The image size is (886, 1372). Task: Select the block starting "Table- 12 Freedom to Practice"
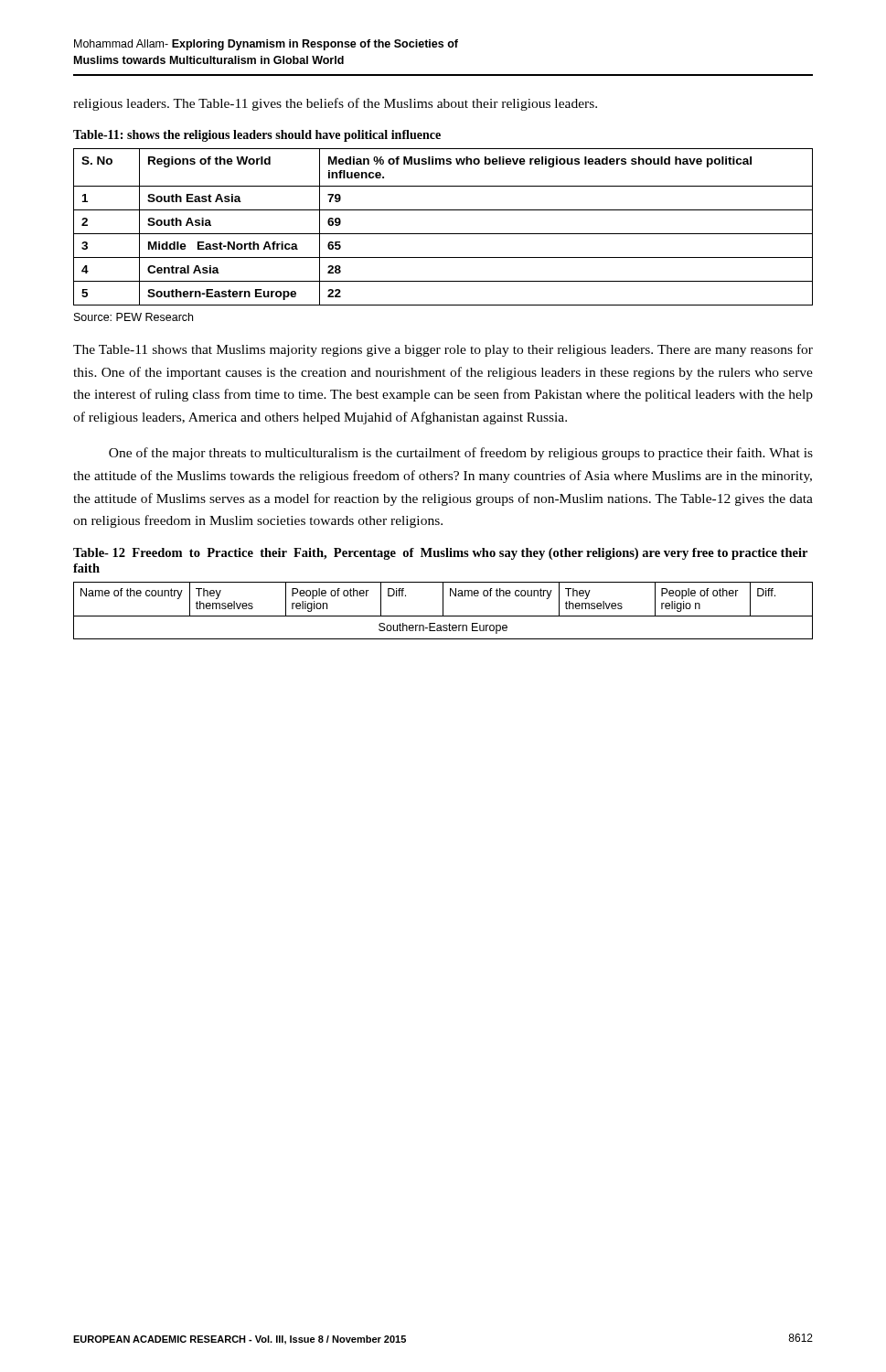440,560
